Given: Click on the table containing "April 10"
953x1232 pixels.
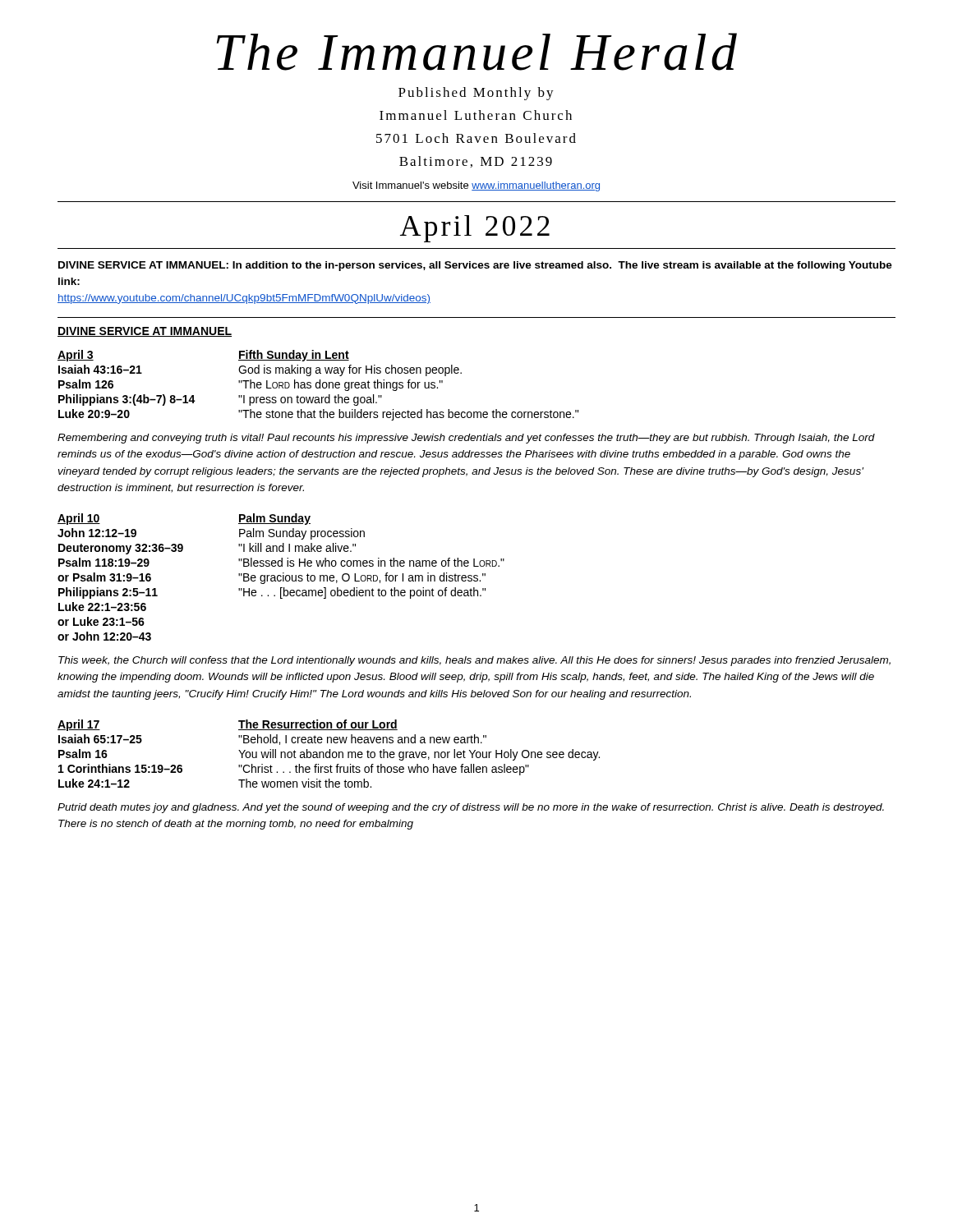Looking at the screenshot, I should pyautogui.click(x=476, y=577).
